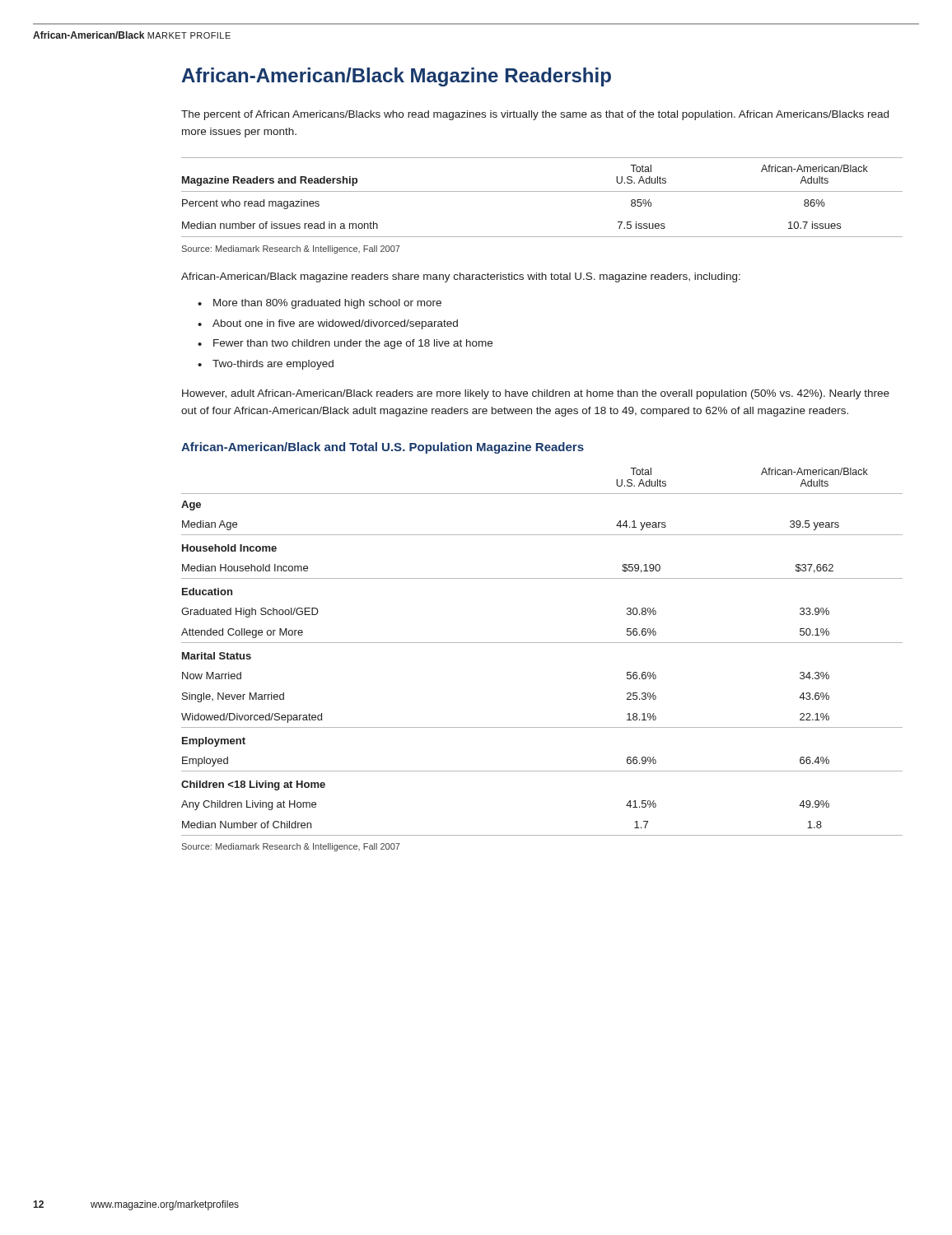
Task: Select the text block starting "Fewer than two"
Action: point(353,343)
